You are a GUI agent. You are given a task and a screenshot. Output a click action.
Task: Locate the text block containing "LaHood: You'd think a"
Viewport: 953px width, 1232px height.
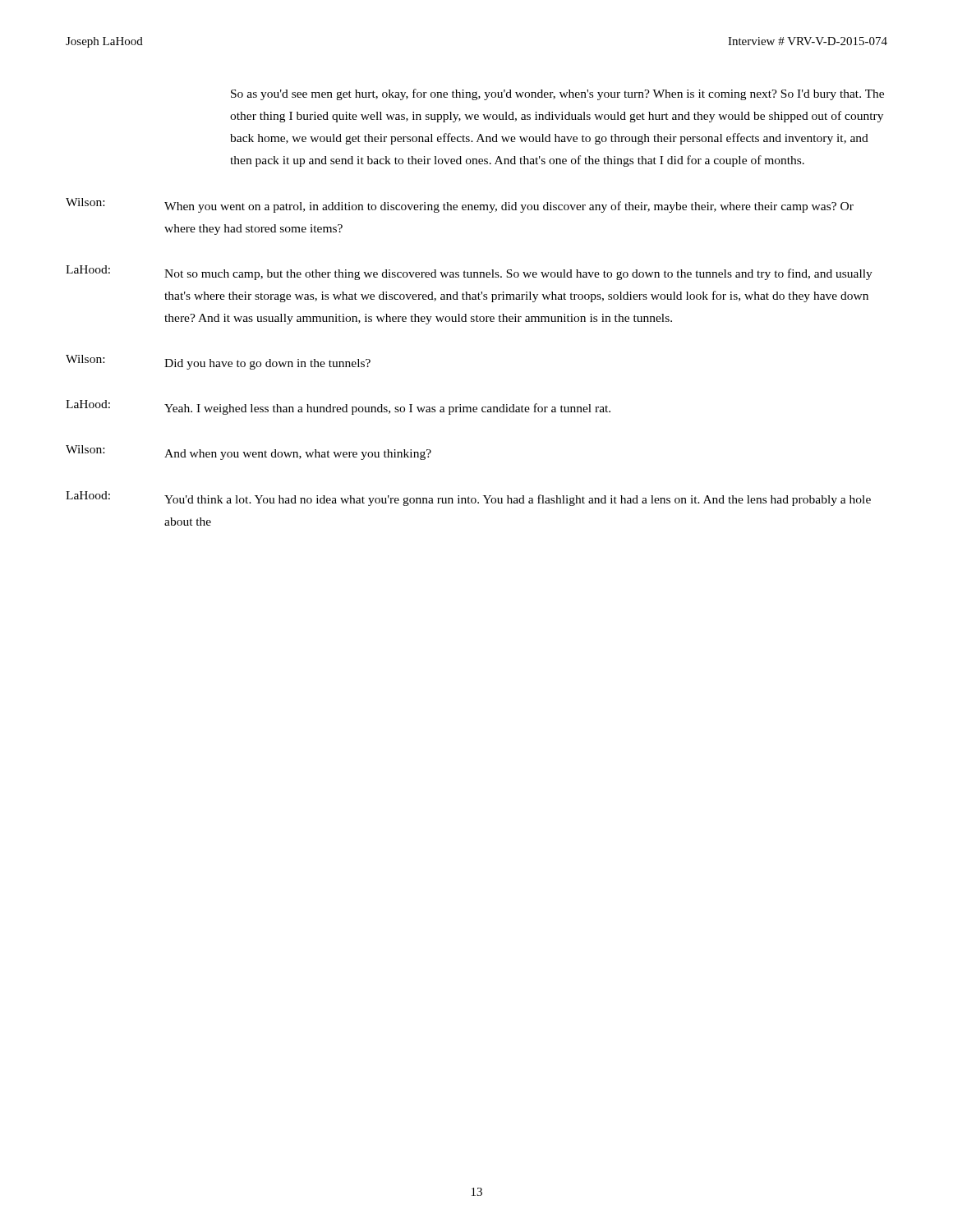click(476, 510)
